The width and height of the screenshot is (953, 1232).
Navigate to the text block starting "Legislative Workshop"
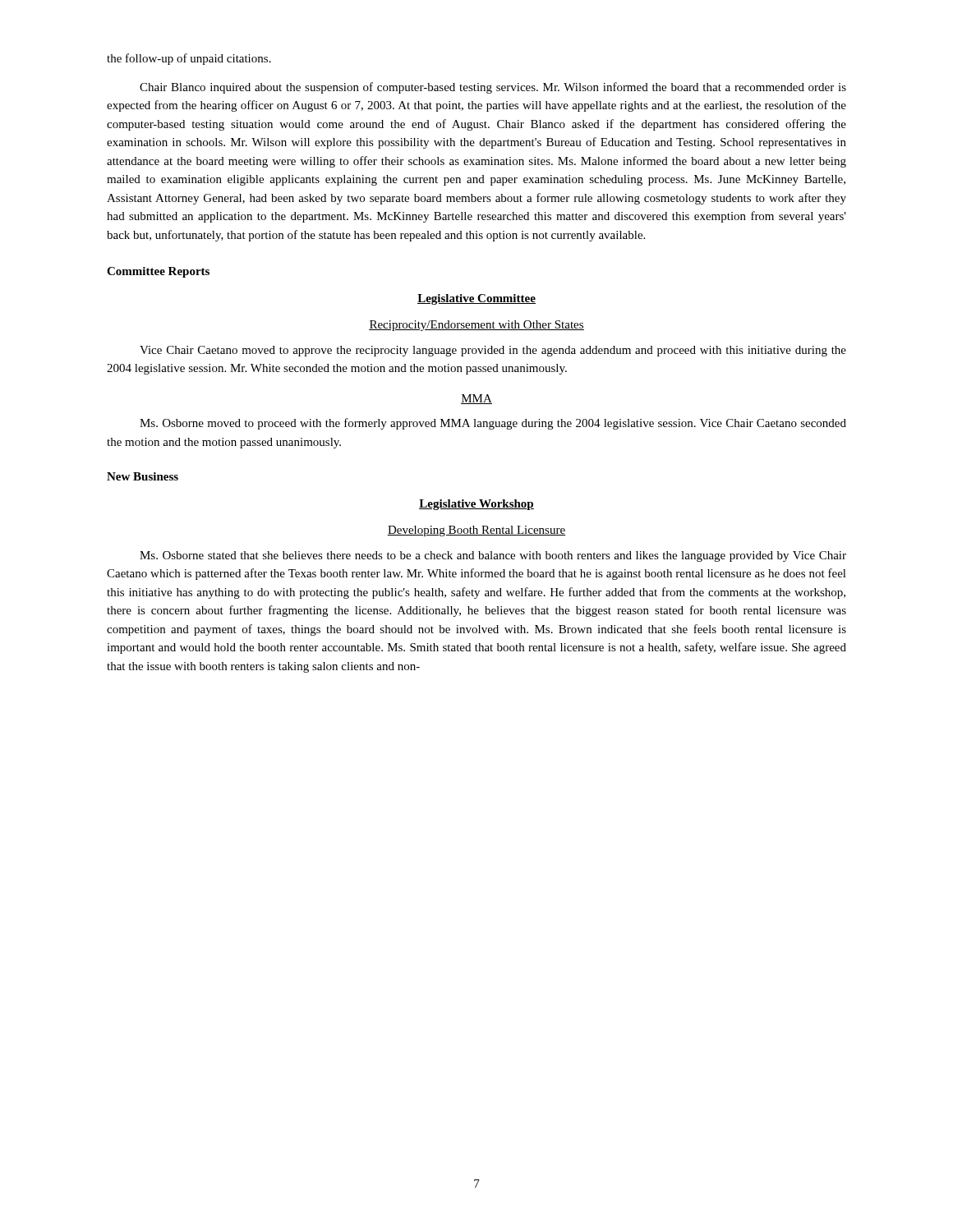tap(476, 503)
